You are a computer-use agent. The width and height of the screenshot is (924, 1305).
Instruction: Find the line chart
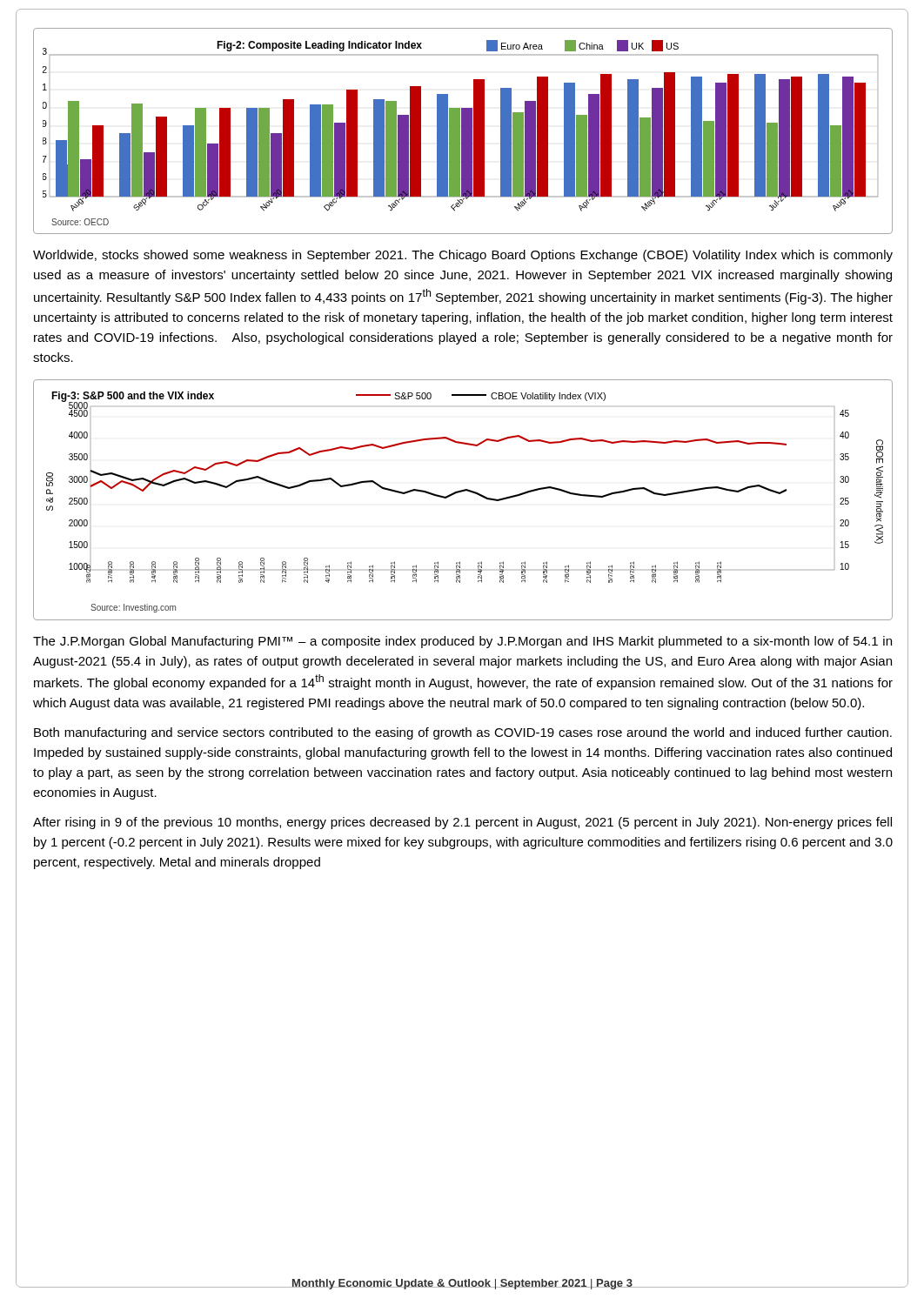[463, 499]
